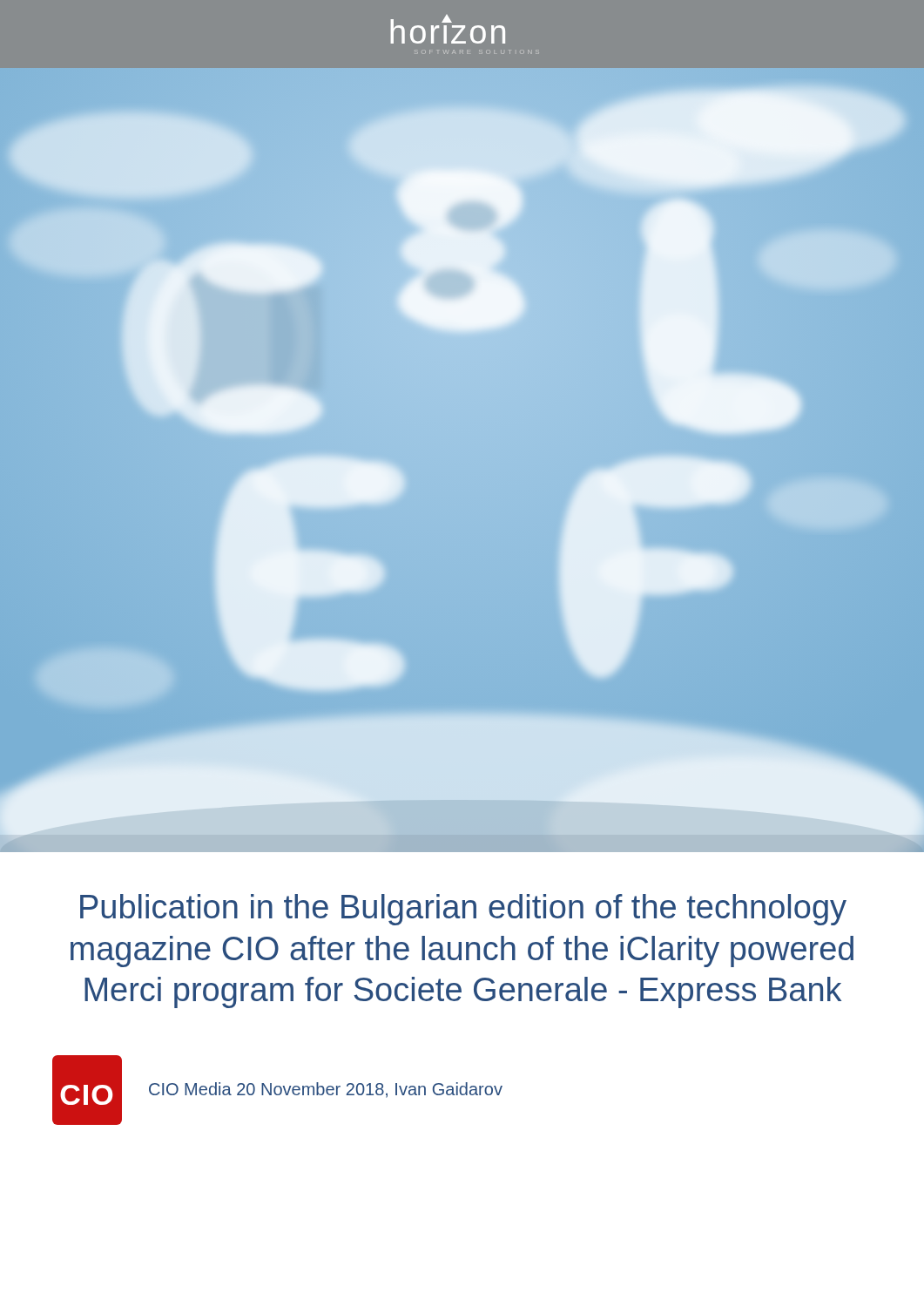
Task: Find the logo
Action: (87, 1090)
